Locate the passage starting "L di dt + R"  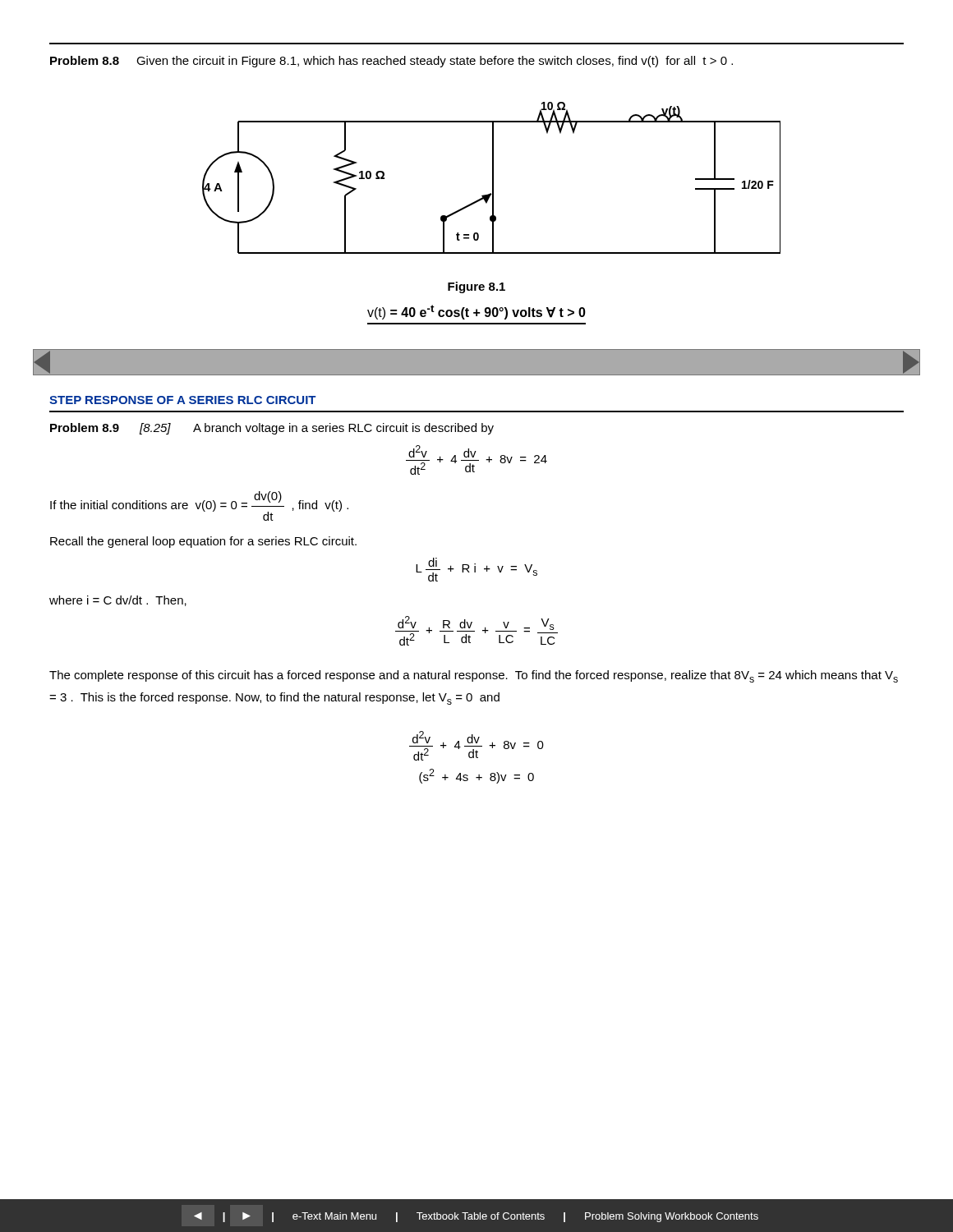coord(476,570)
